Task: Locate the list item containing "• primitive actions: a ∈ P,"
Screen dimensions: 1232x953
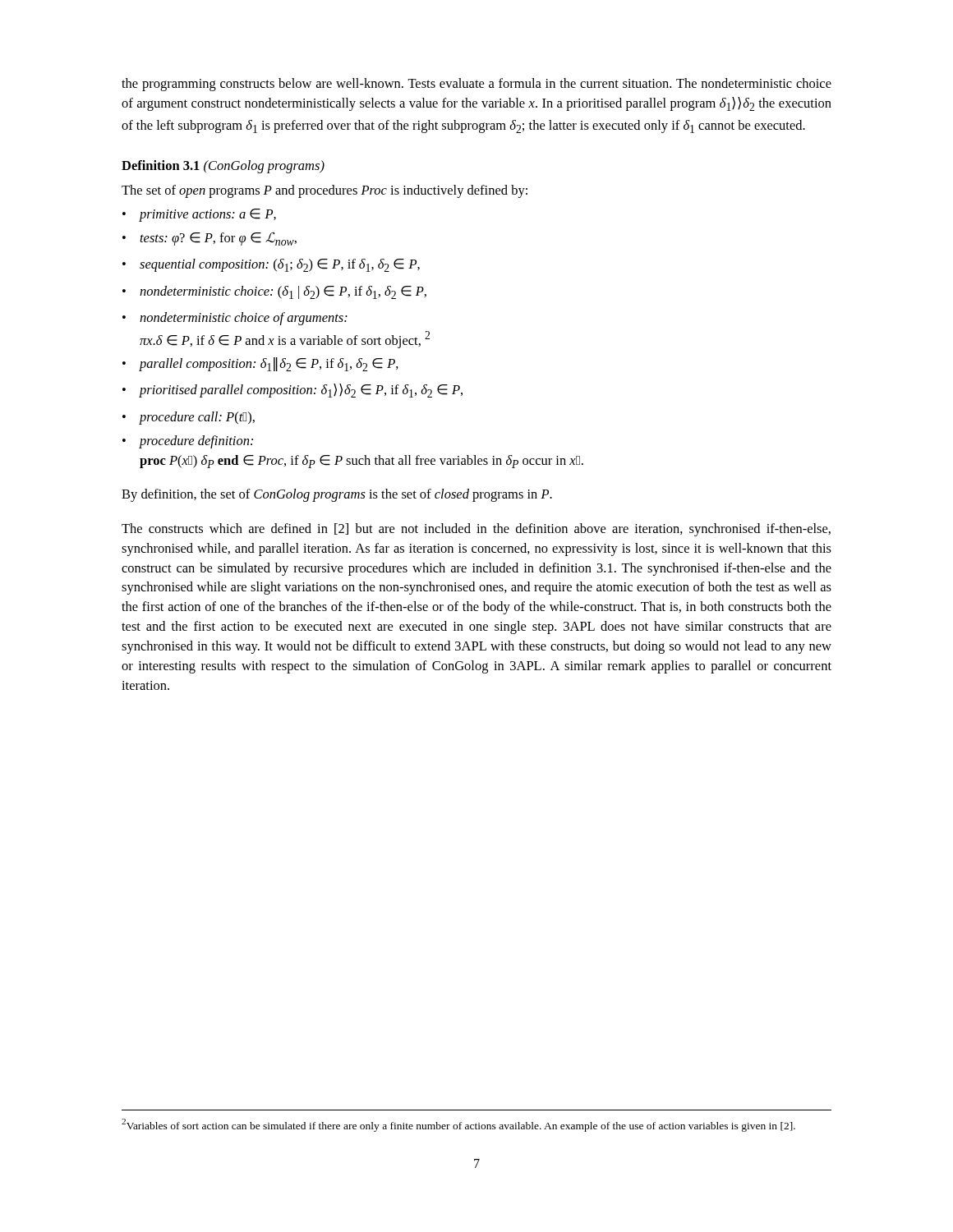Action: click(199, 215)
